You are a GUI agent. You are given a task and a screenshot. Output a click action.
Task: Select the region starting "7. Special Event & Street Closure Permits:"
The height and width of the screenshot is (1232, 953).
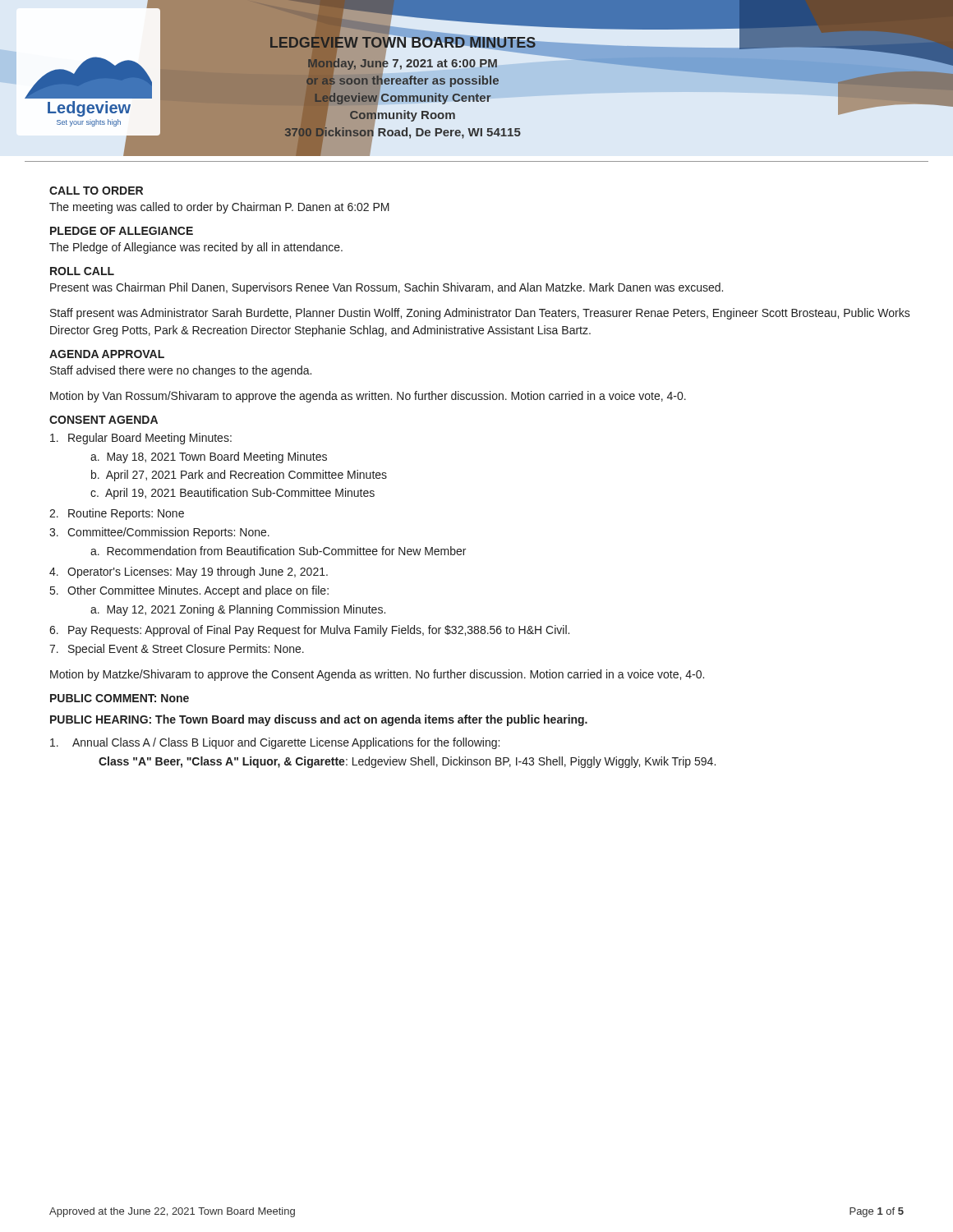[x=177, y=649]
